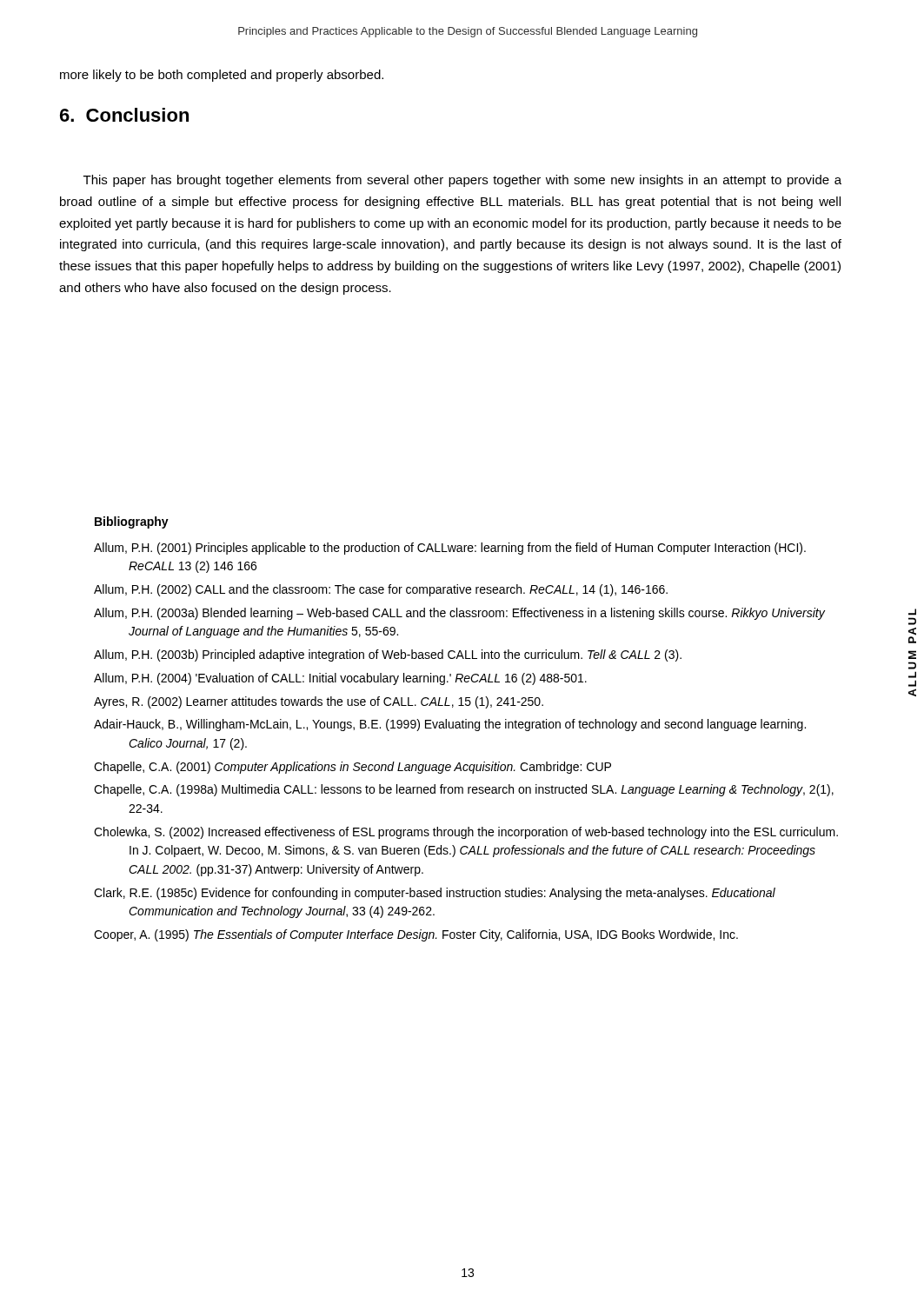Locate the list item with the text "Clark, R.E. (1985c)"
Viewport: 924px width, 1304px height.
pos(434,902)
